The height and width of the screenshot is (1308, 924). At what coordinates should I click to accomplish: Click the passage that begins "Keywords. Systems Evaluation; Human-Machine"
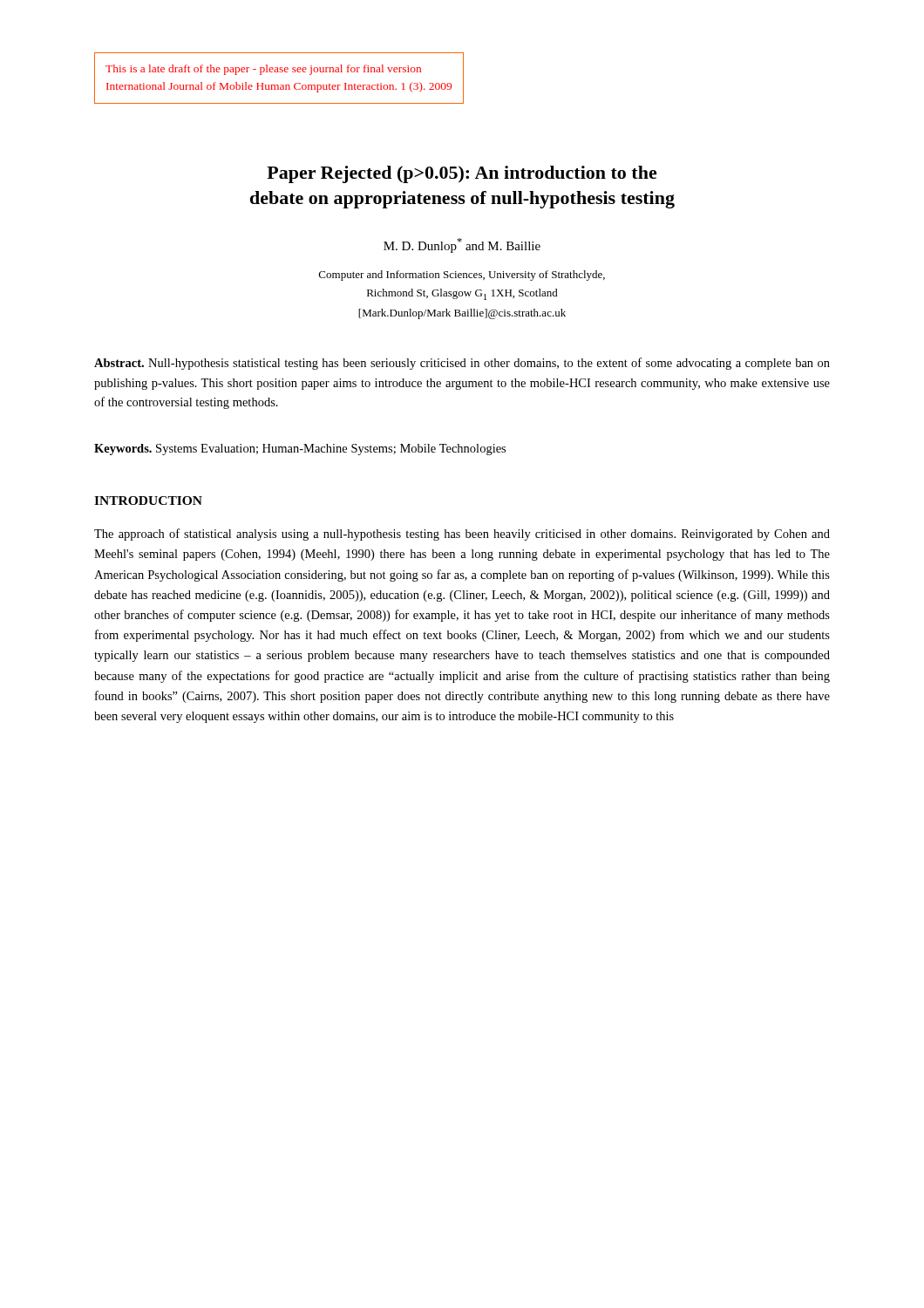pos(300,448)
